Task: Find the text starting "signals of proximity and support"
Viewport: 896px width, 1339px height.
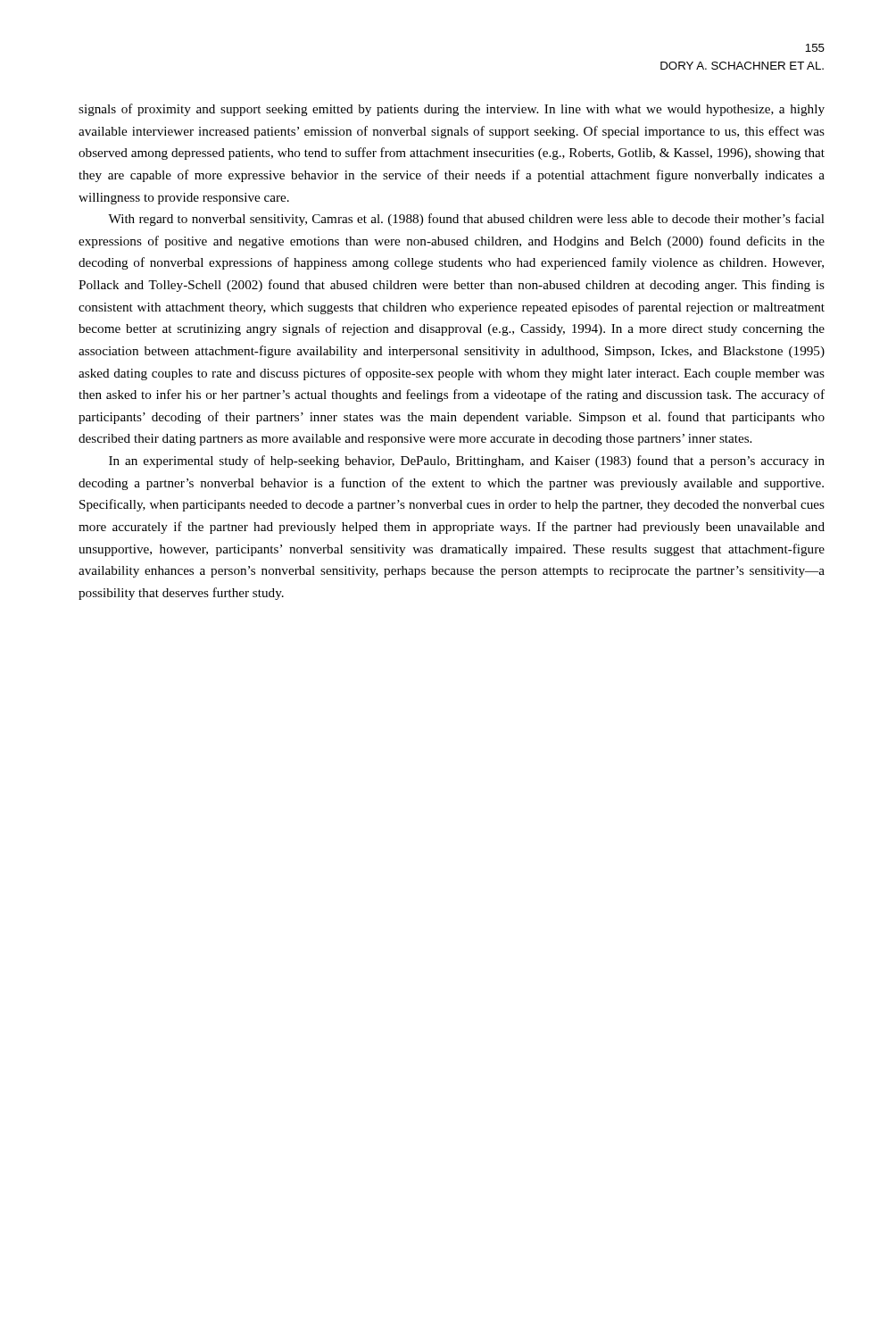Action: click(452, 153)
